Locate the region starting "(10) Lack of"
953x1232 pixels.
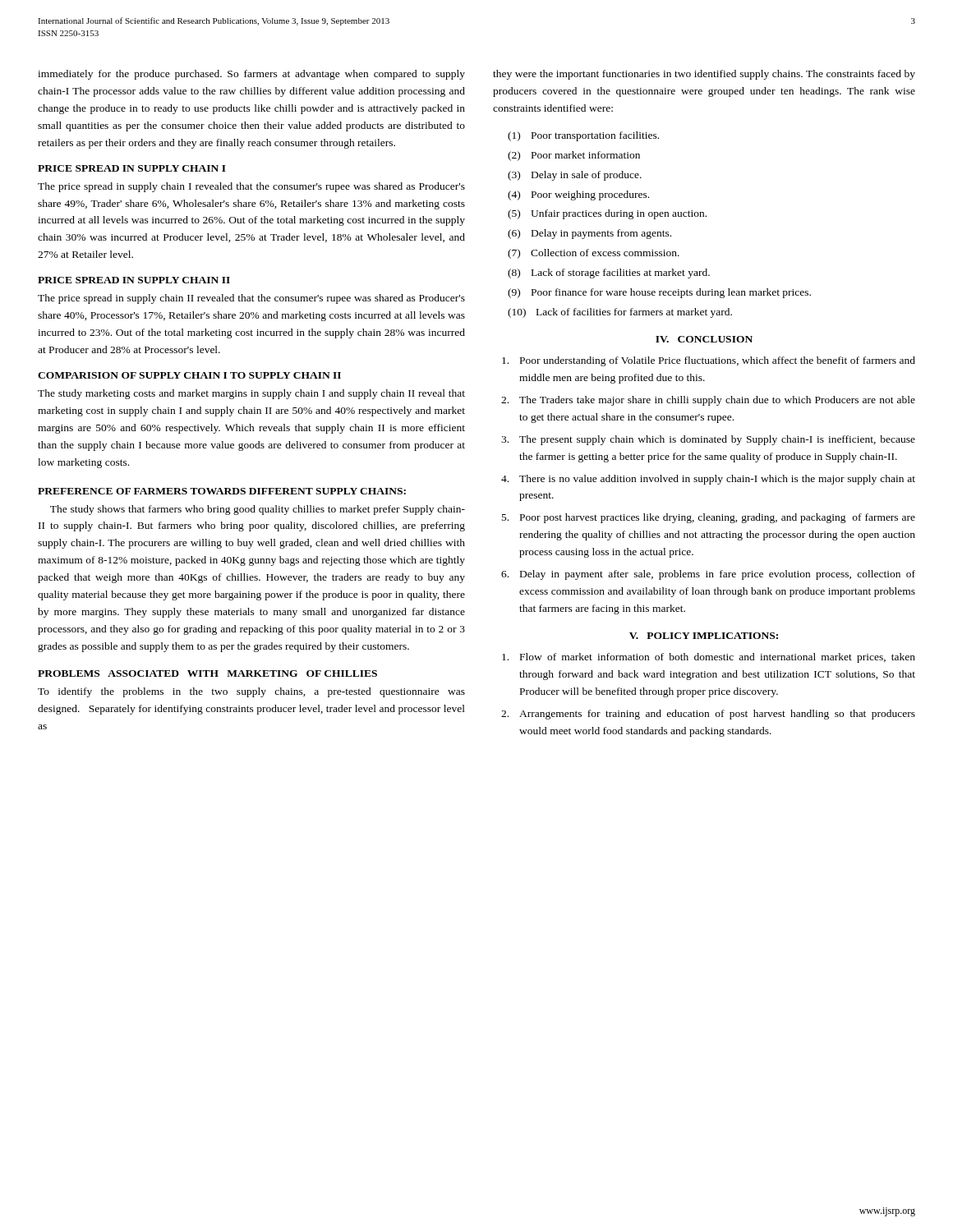(x=620, y=313)
